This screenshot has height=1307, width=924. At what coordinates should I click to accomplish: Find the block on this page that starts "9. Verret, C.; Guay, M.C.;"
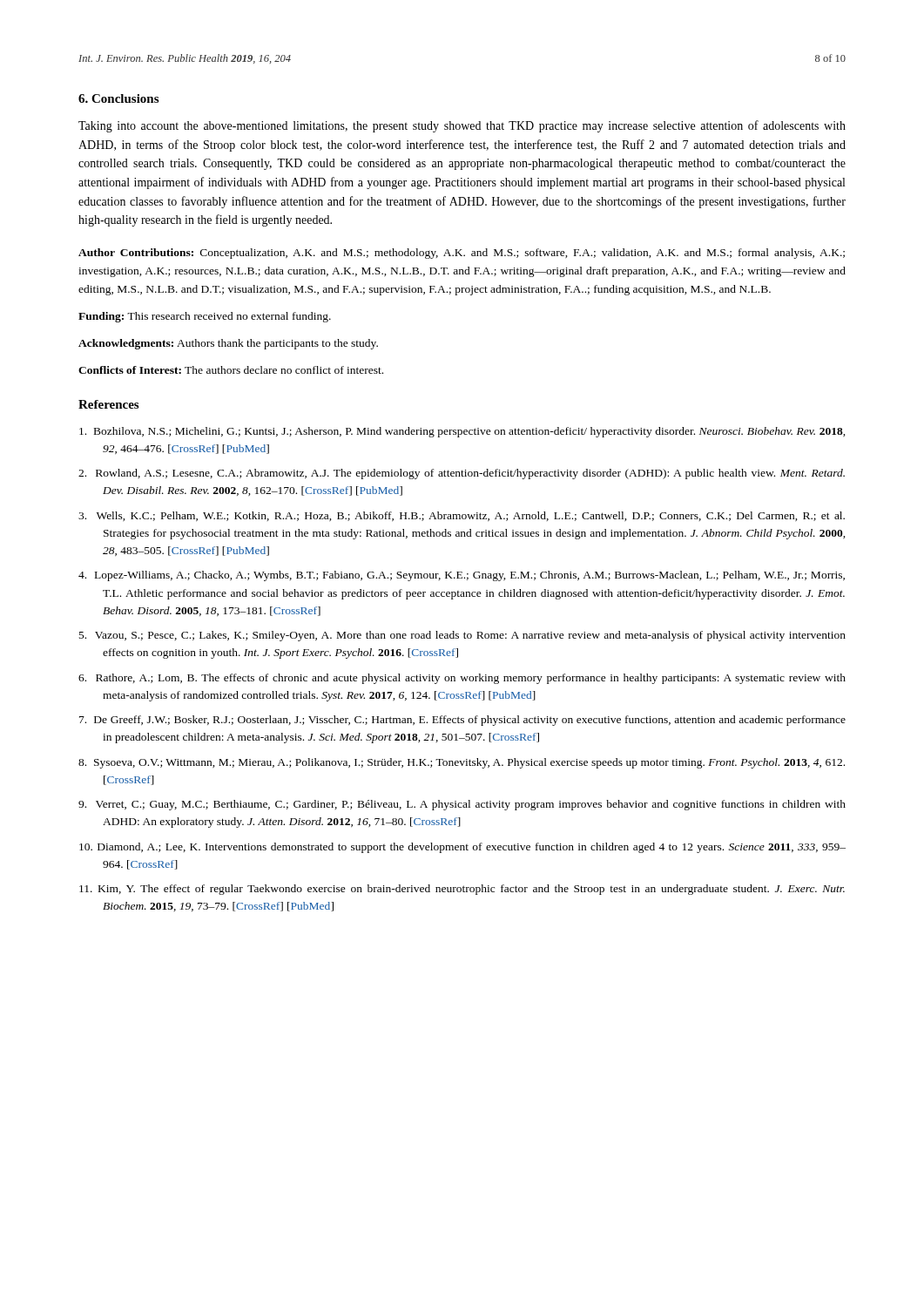(462, 813)
